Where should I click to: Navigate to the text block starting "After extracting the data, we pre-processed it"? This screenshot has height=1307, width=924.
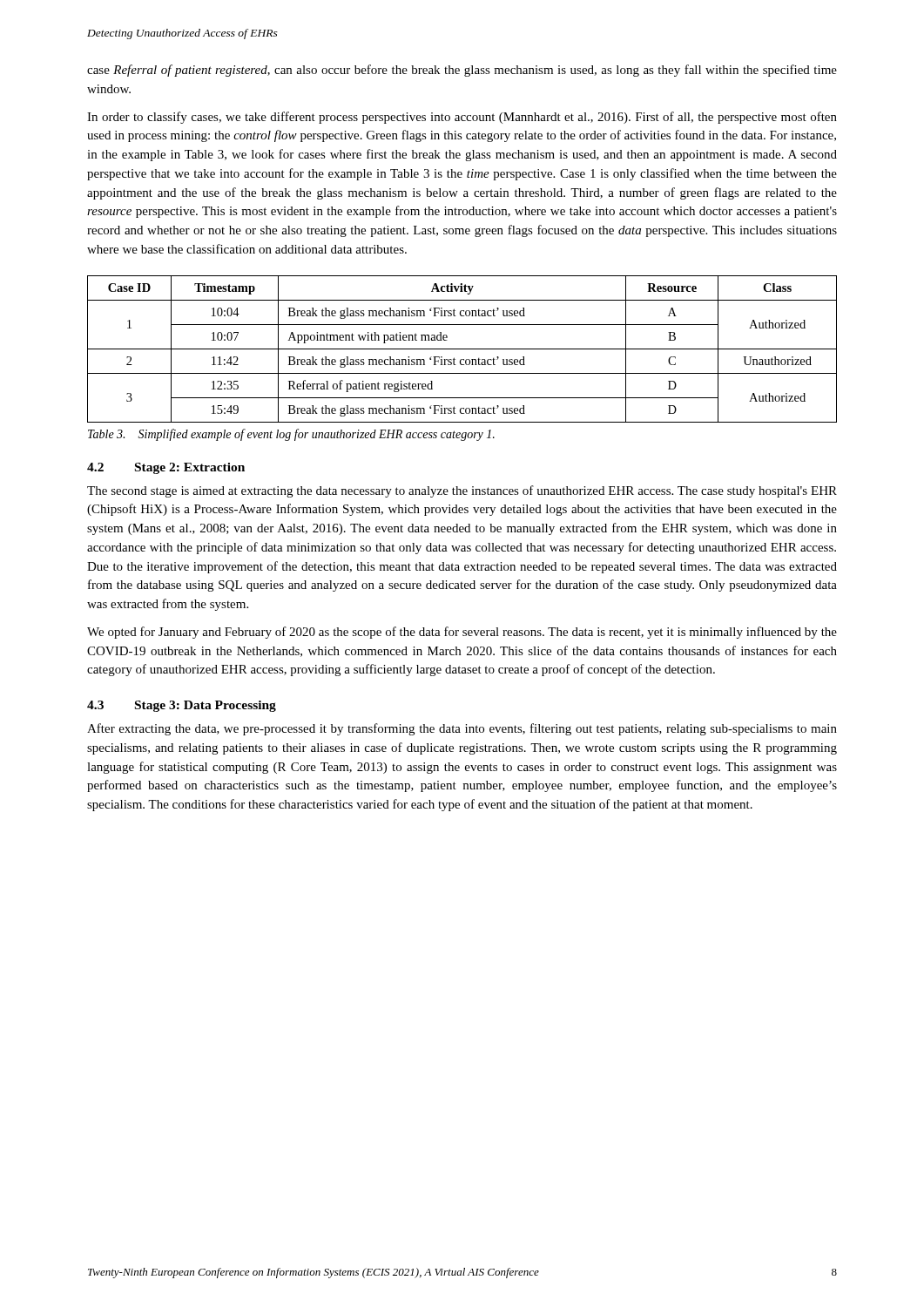462,767
